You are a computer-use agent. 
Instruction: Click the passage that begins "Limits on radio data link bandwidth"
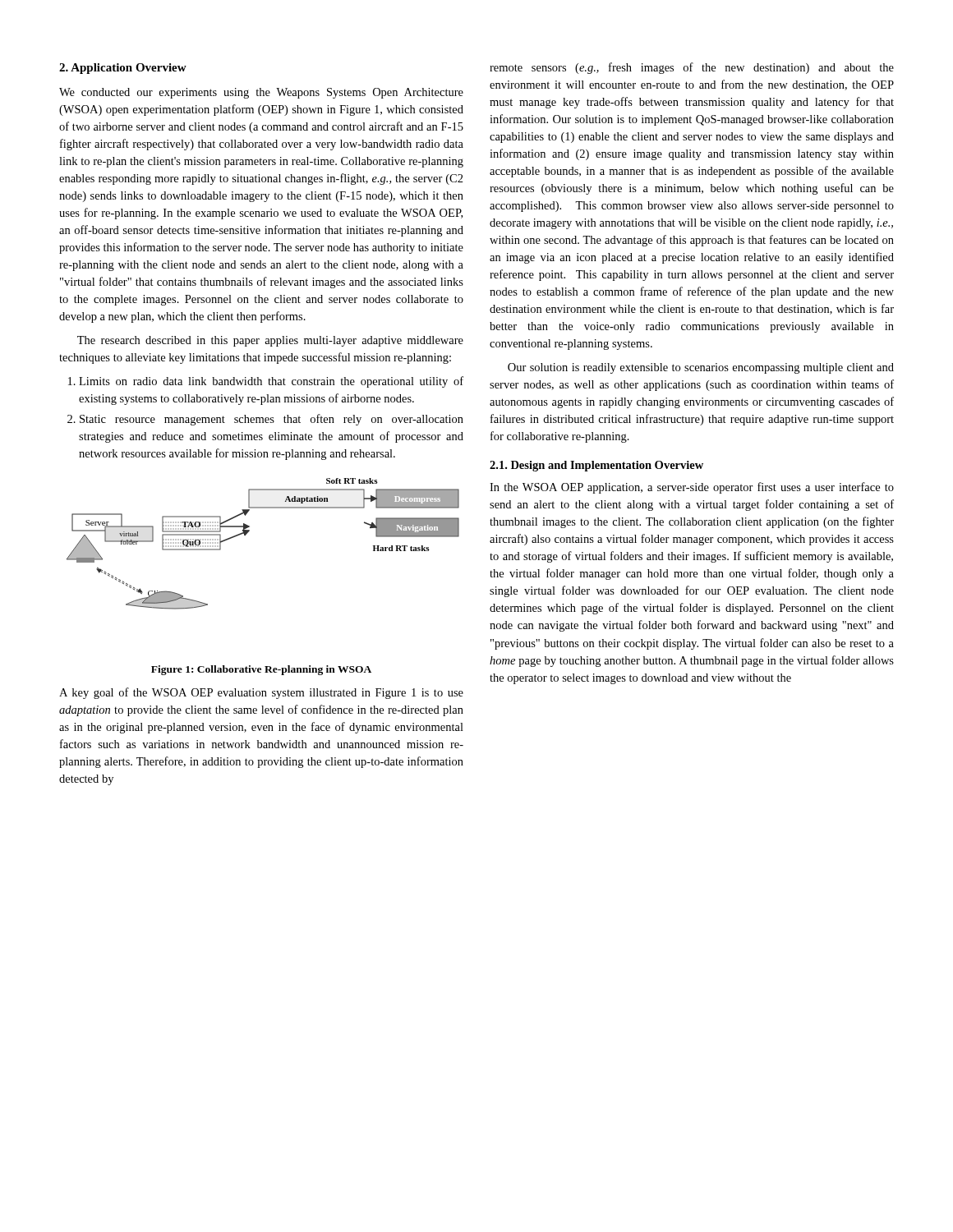[x=271, y=390]
